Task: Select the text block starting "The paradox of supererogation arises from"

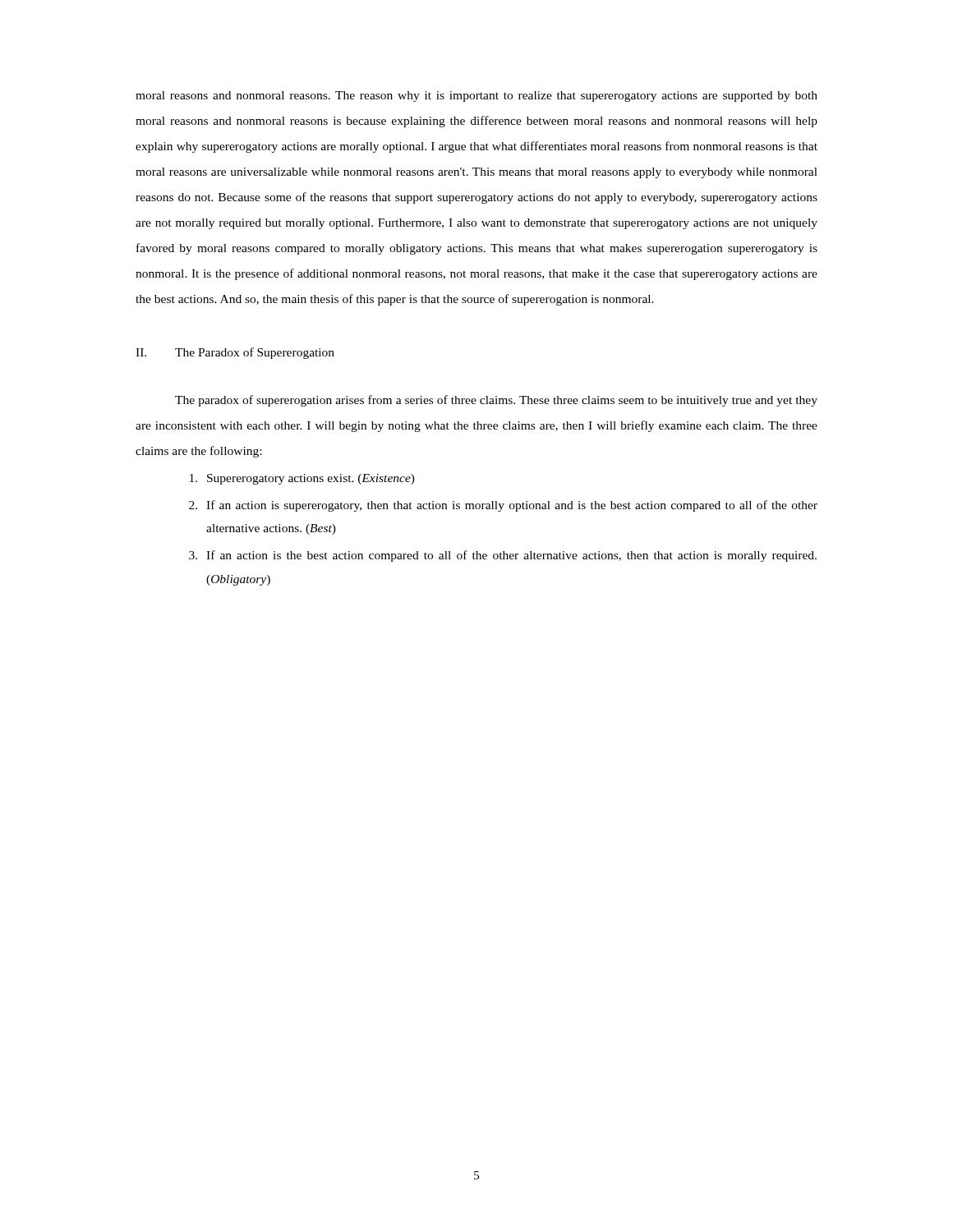Action: click(476, 425)
